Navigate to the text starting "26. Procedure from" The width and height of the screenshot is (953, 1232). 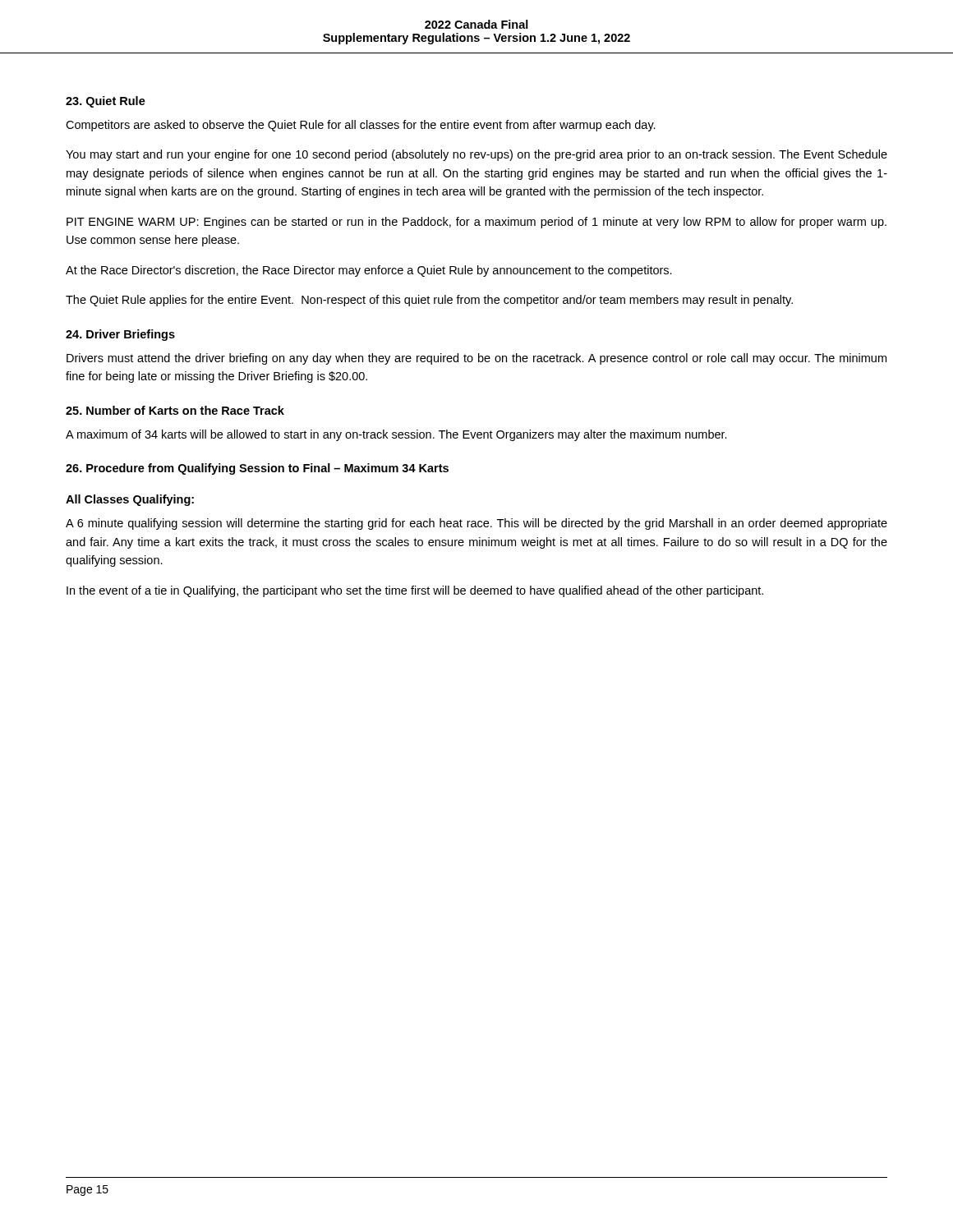tap(257, 468)
